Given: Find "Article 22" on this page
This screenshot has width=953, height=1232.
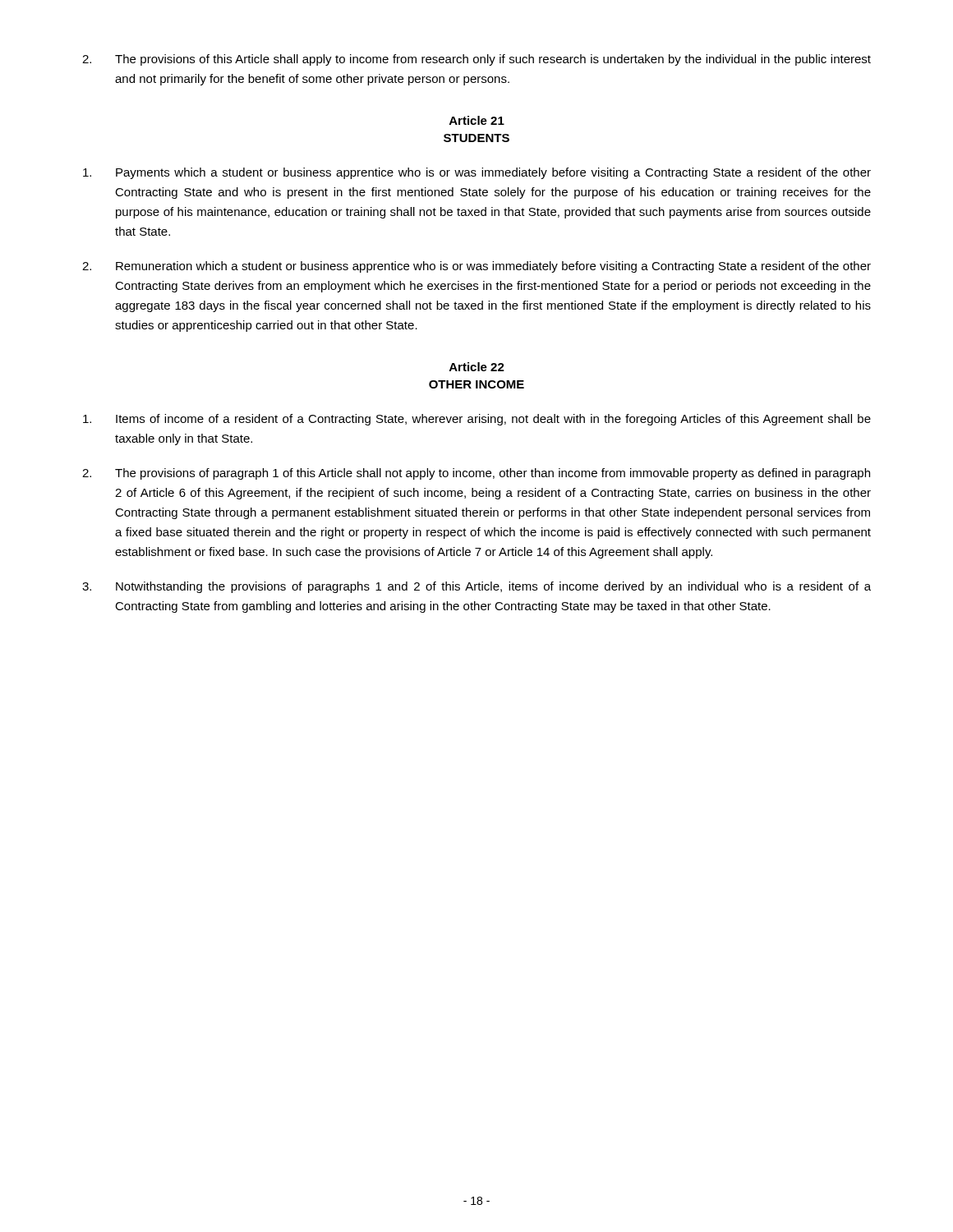Looking at the screenshot, I should [476, 367].
